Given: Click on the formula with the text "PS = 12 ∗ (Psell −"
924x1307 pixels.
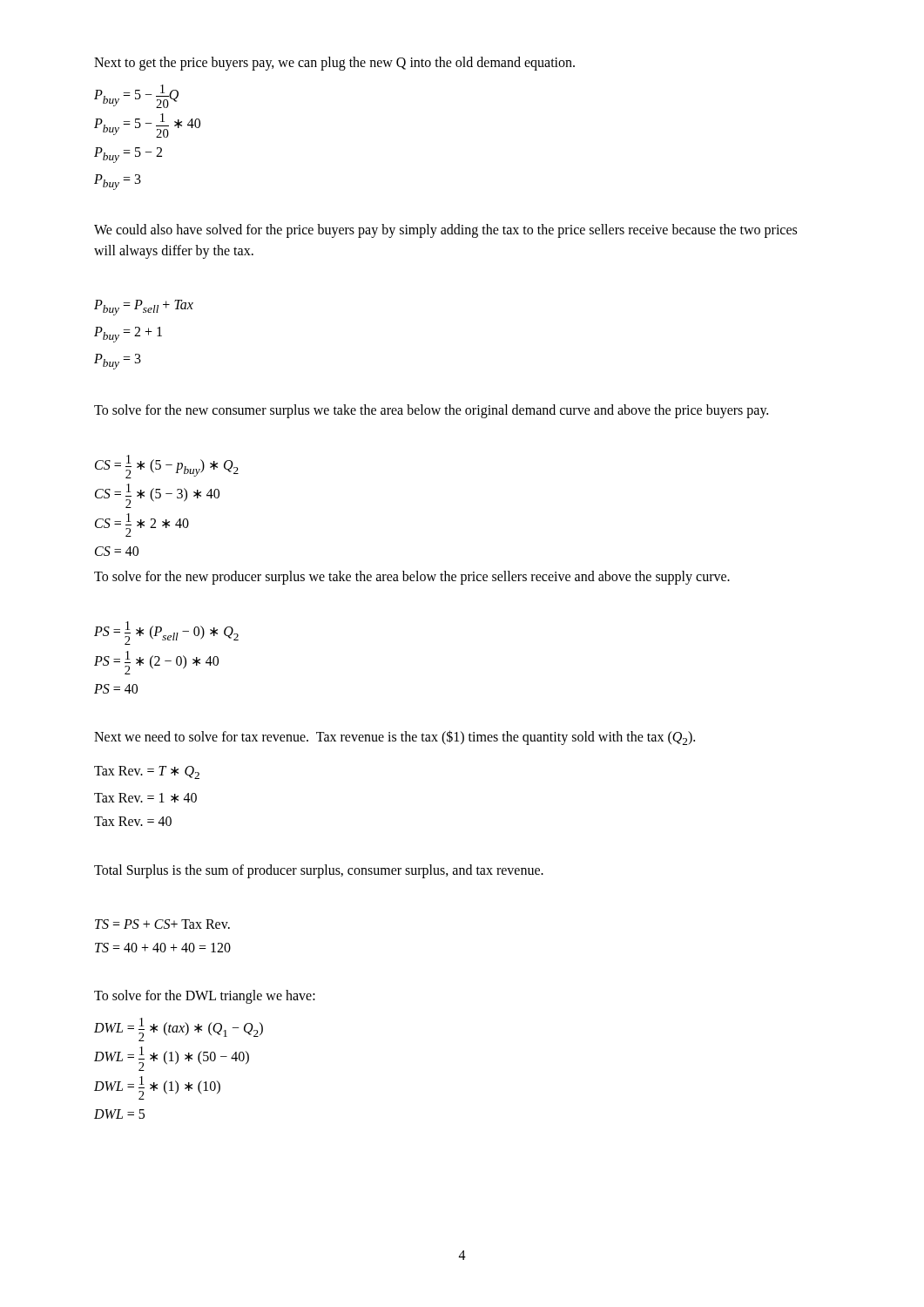Looking at the screenshot, I should pyautogui.click(x=166, y=633).
